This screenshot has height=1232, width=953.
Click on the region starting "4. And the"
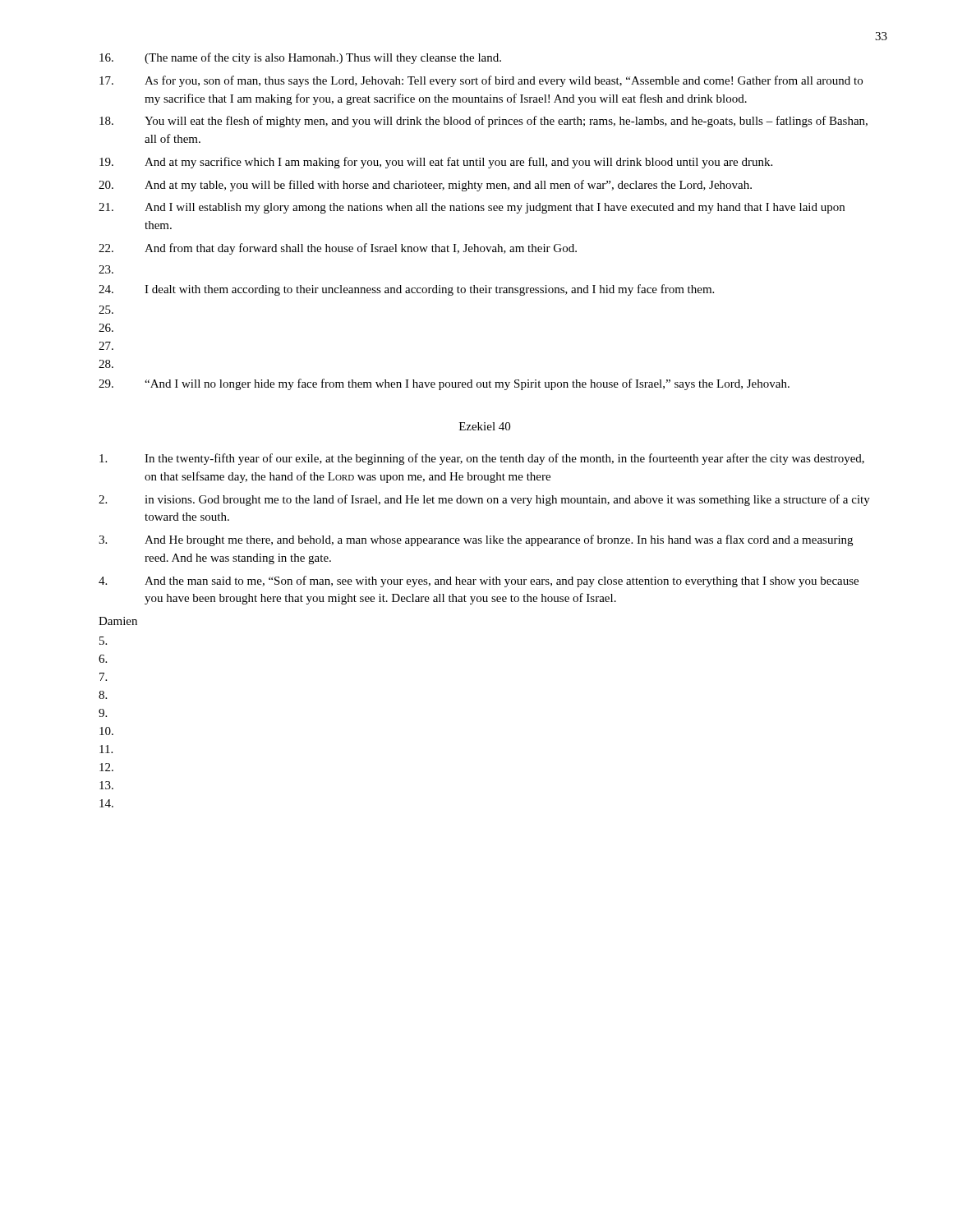point(485,590)
